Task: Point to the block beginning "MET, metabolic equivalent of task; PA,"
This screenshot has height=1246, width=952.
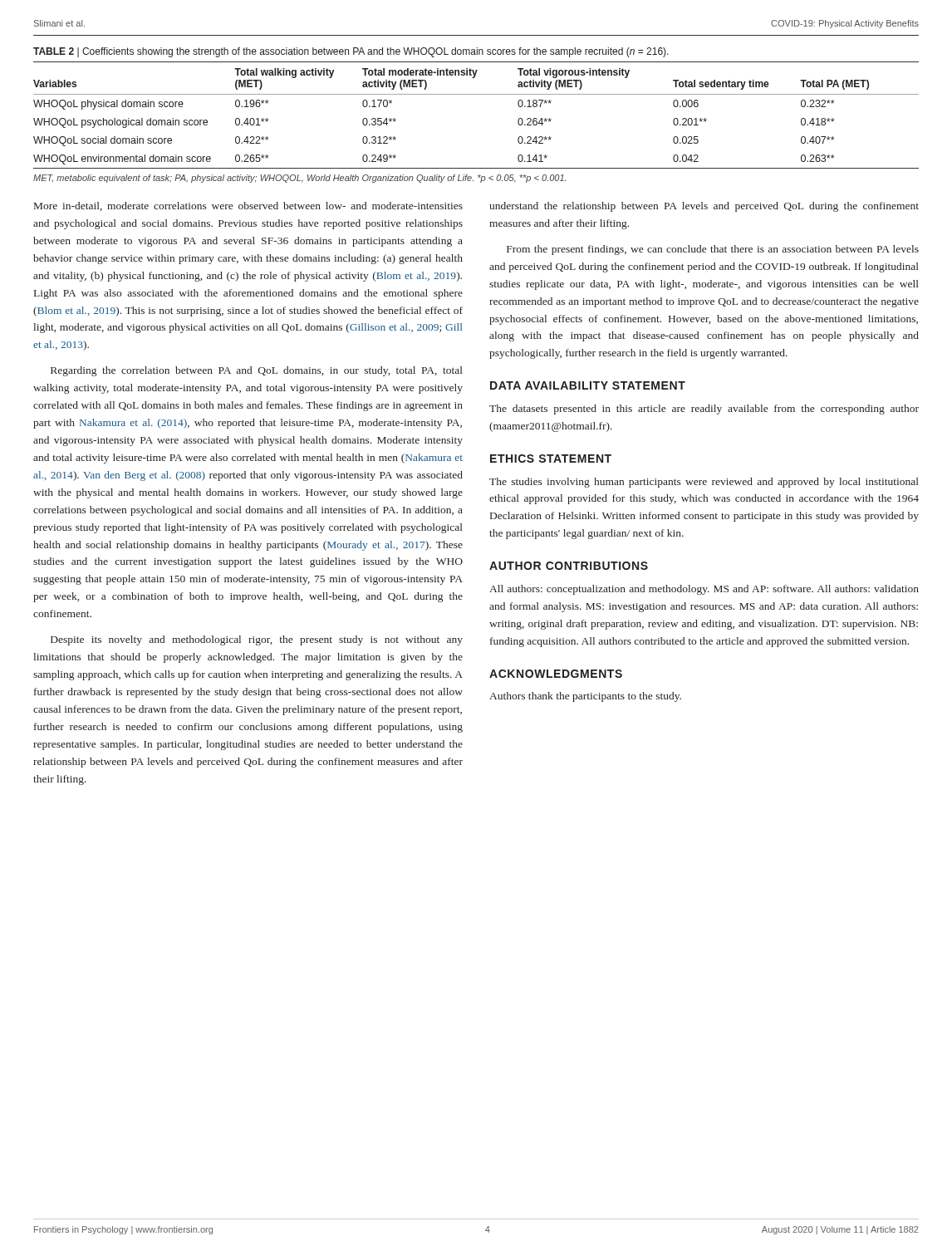Action: click(x=300, y=178)
